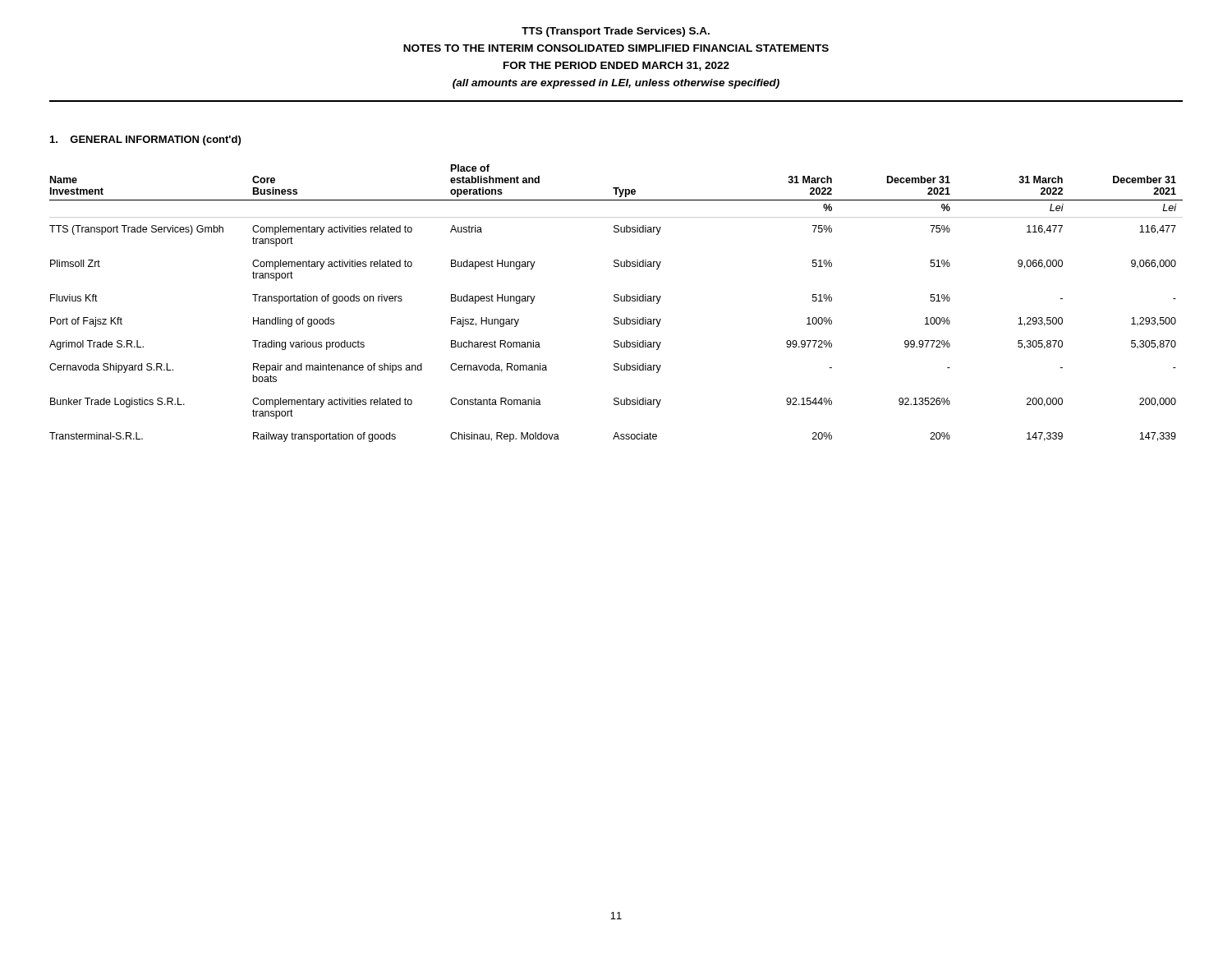Screen dimensions: 953x1232
Task: Locate the table with the text "Agrimol Trade S.R.L."
Action: click(616, 304)
